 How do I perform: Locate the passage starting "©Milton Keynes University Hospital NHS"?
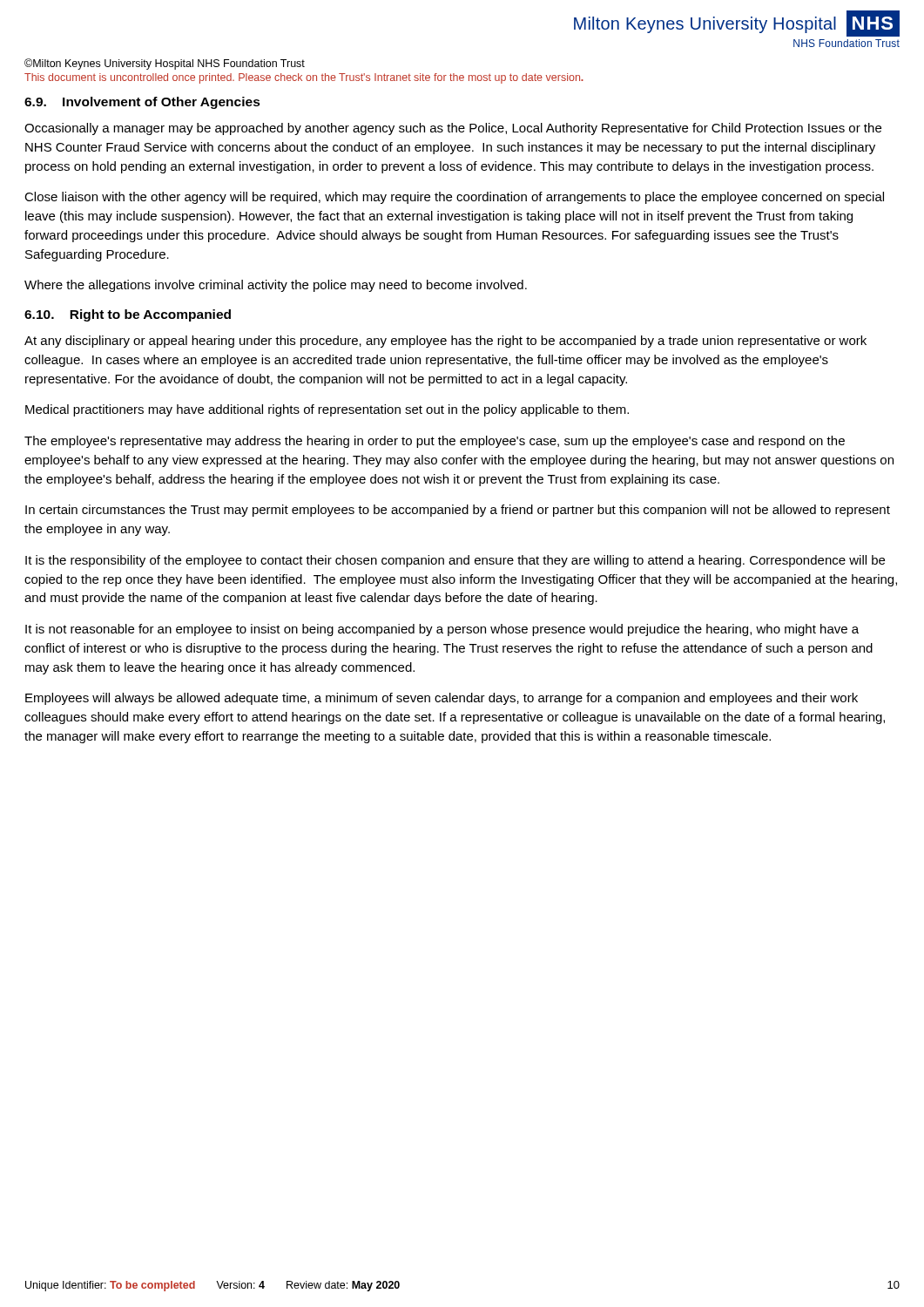click(165, 64)
